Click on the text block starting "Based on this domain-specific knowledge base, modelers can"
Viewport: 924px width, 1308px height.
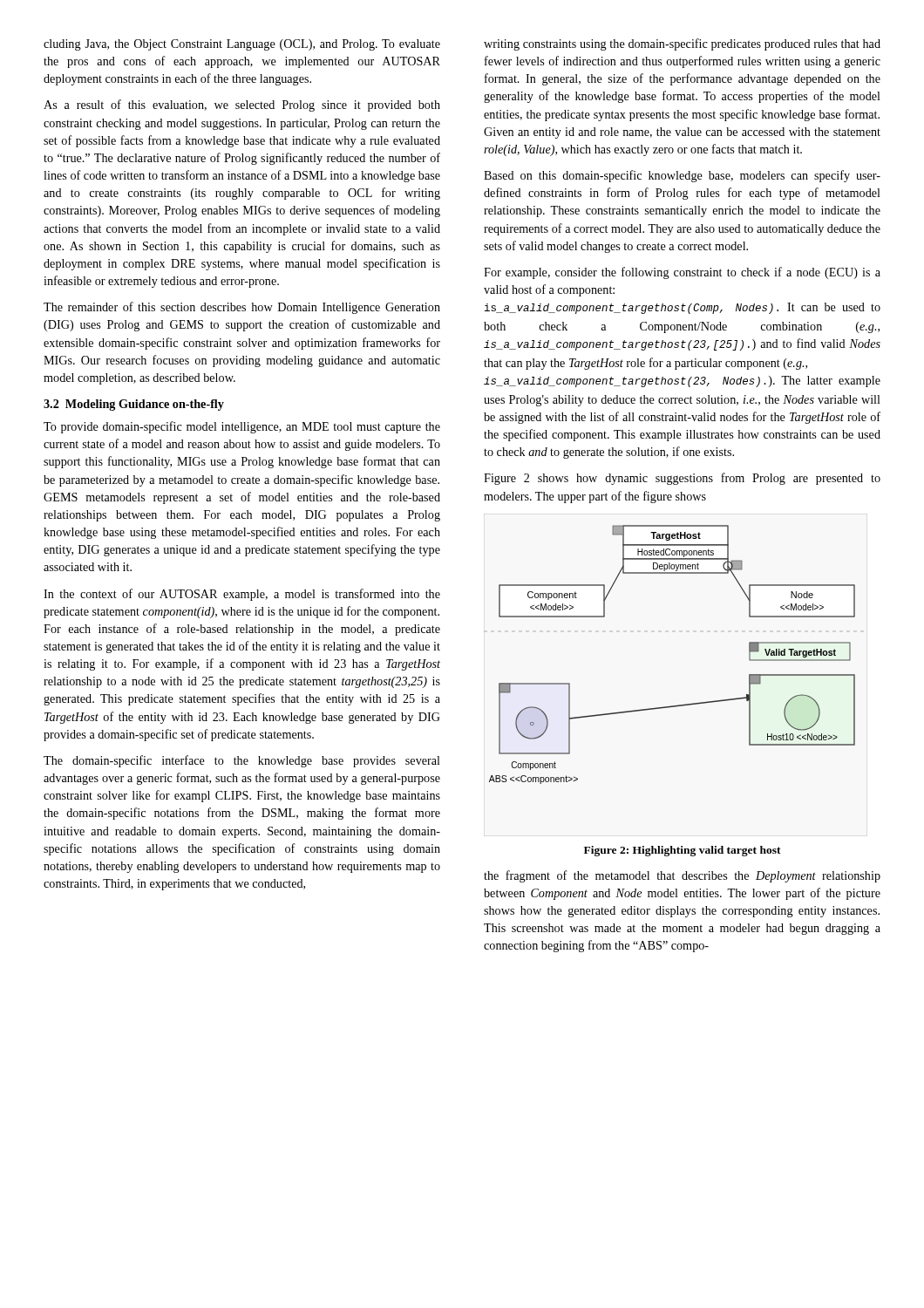click(682, 211)
